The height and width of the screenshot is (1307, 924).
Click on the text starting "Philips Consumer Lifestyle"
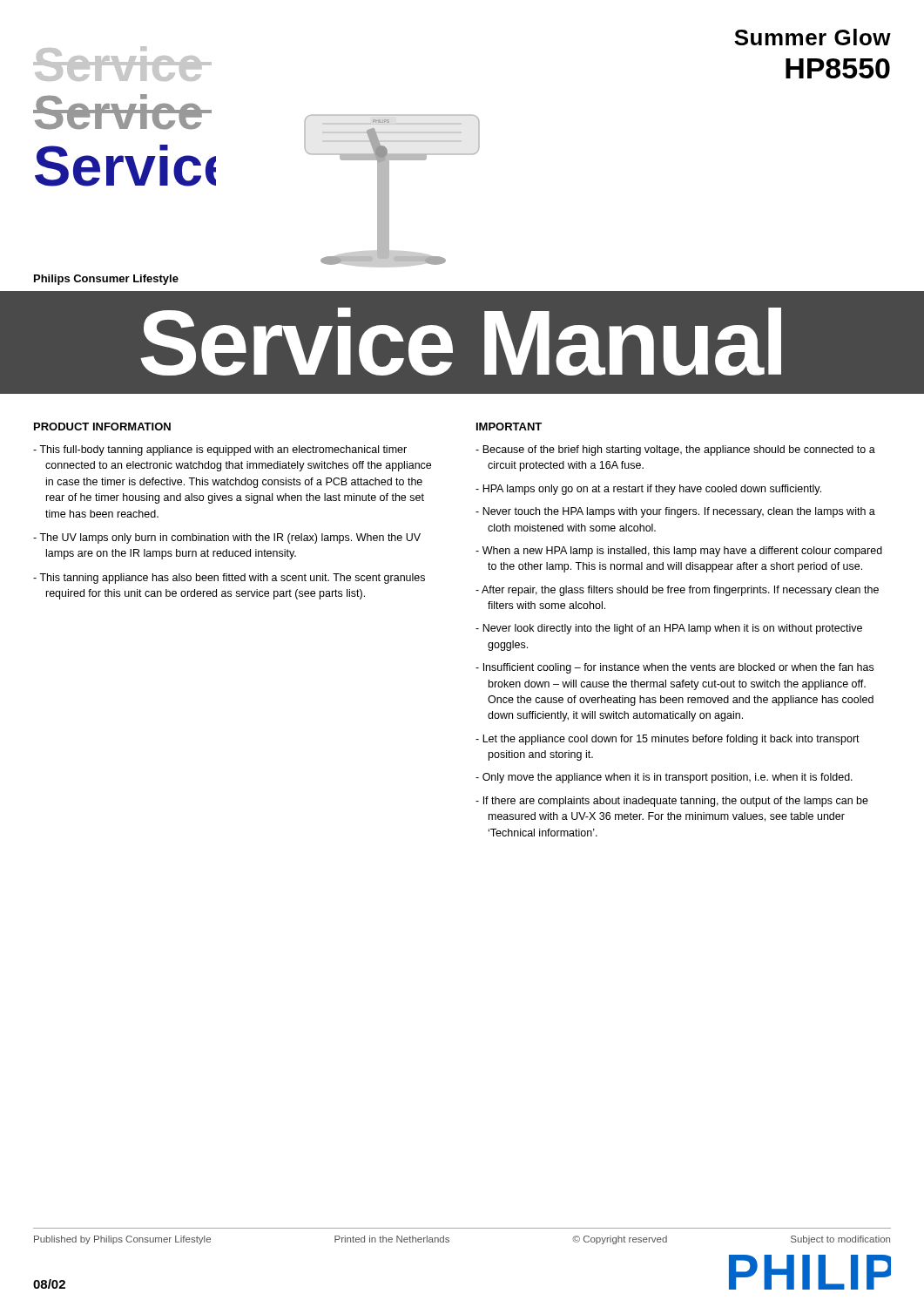coord(106,278)
